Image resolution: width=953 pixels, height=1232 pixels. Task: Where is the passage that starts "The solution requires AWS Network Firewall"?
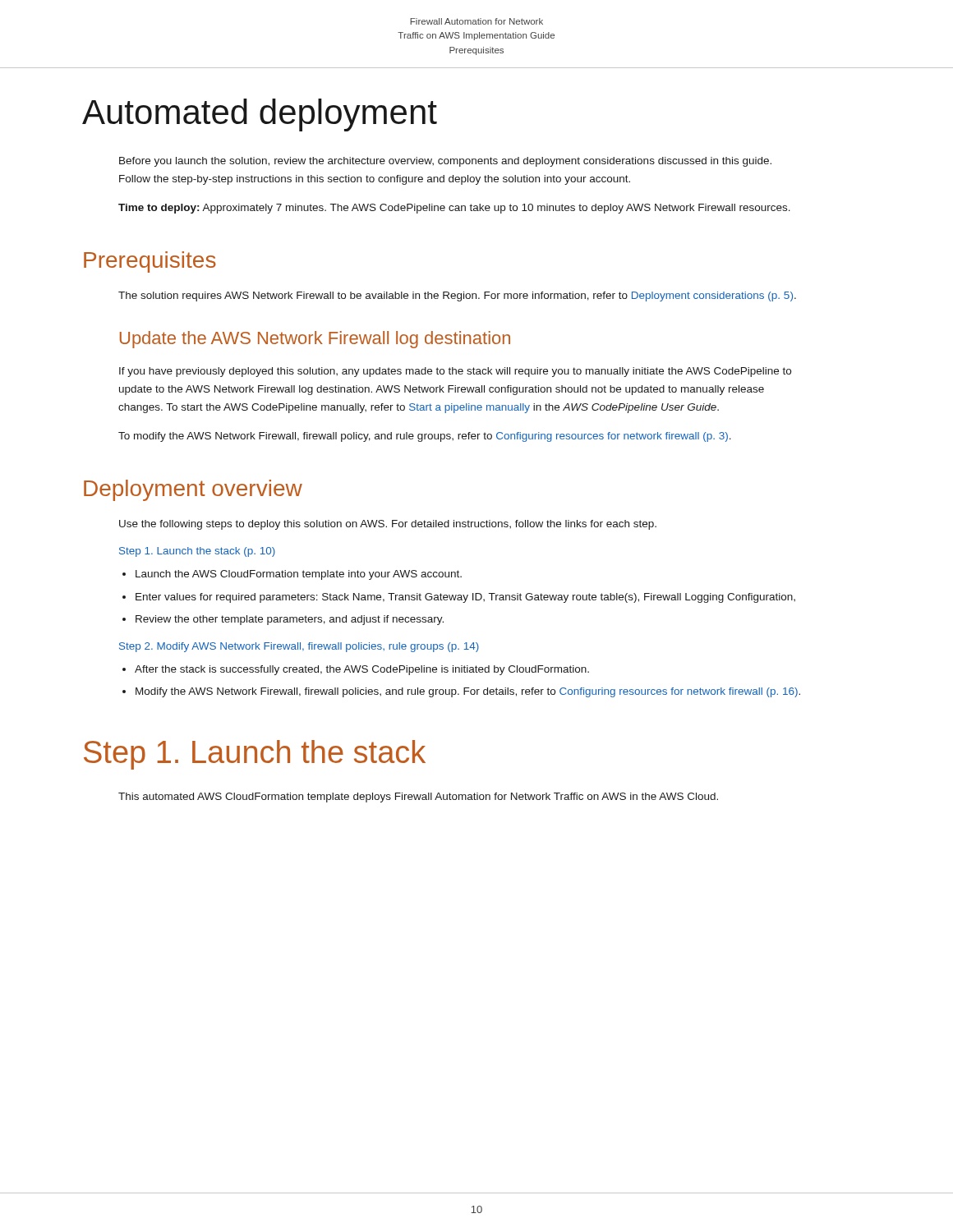(x=457, y=296)
